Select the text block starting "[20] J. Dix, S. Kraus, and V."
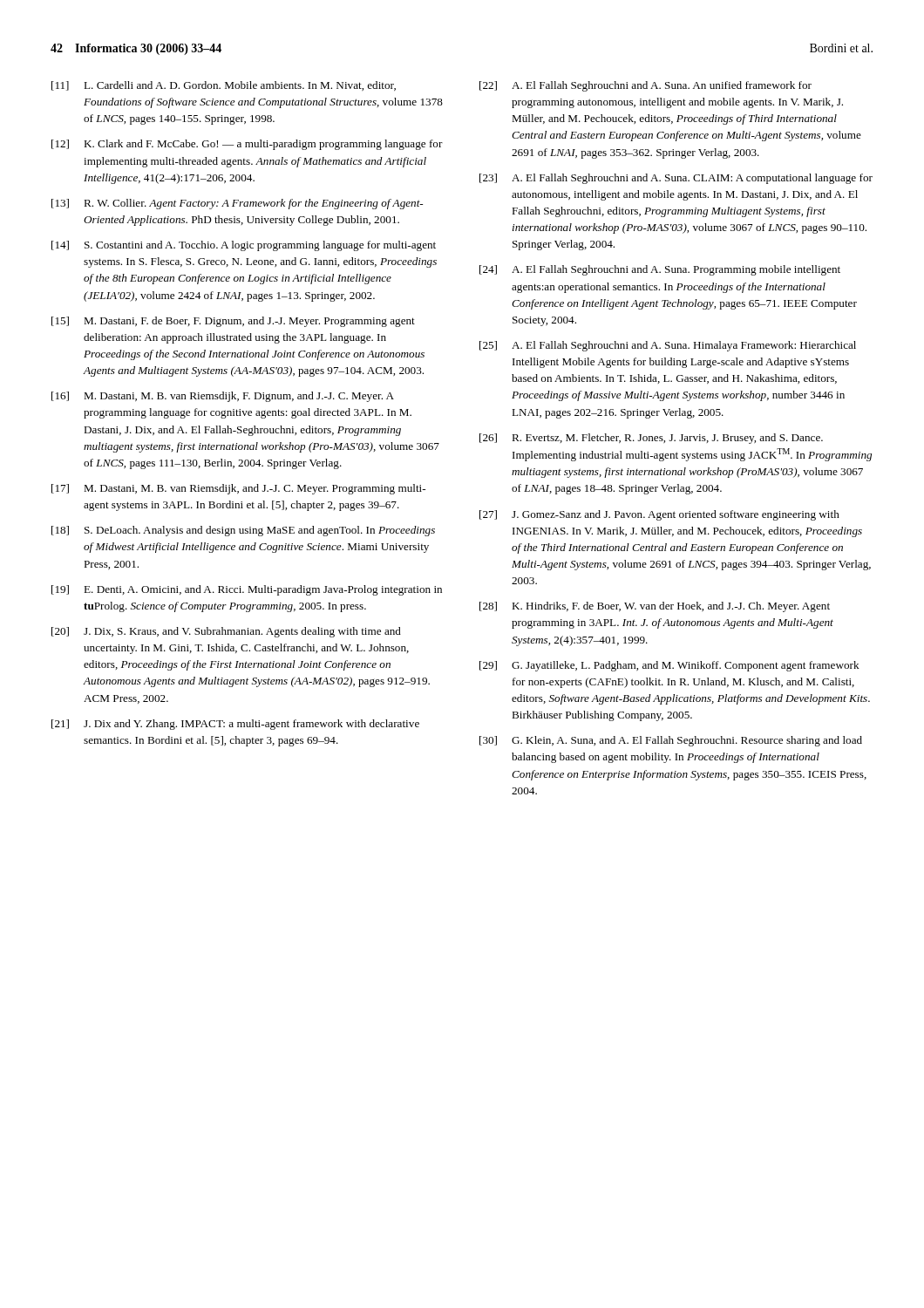Image resolution: width=924 pixels, height=1308 pixels. [248, 664]
